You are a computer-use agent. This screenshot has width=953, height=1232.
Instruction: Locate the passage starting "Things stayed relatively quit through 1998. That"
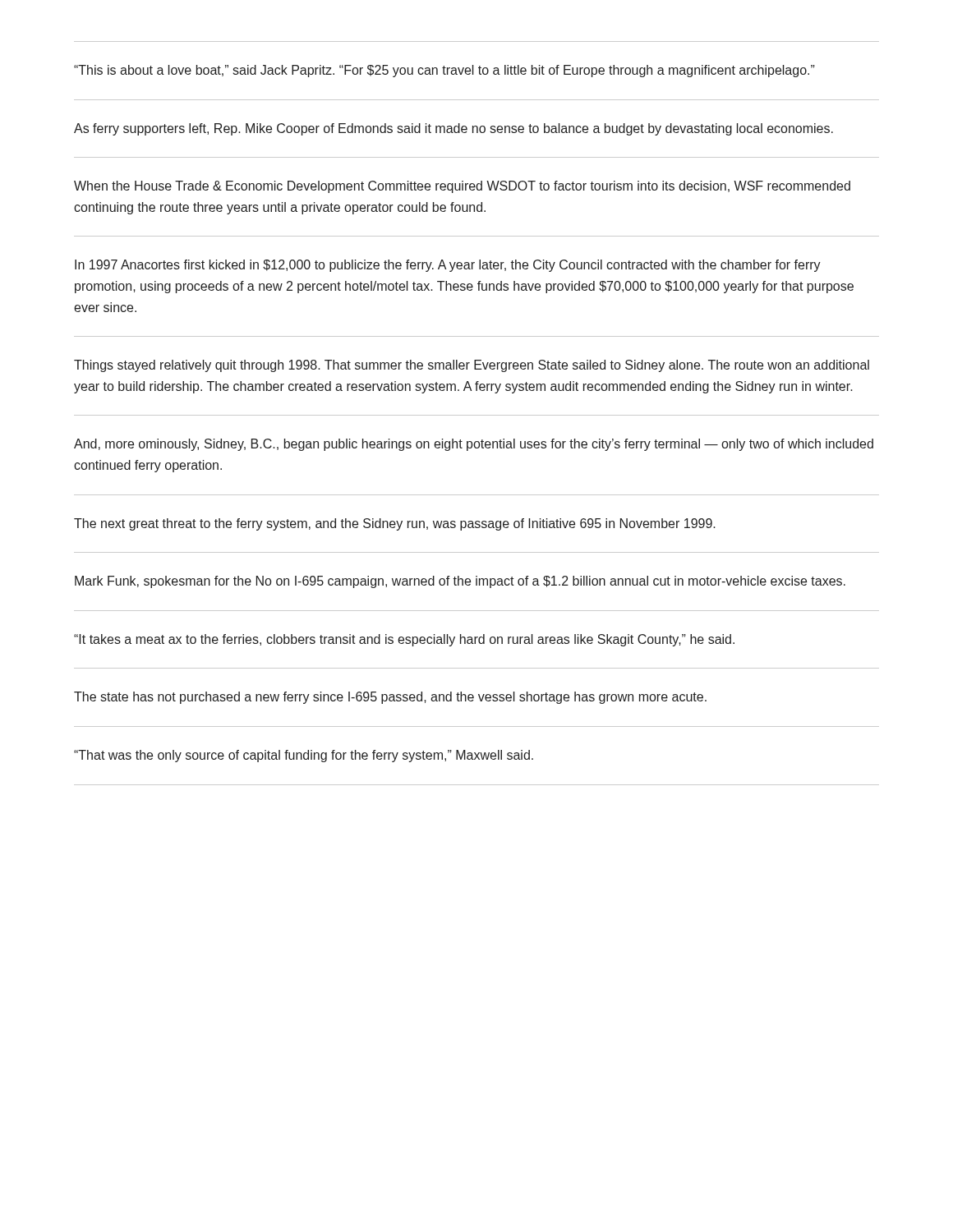click(472, 376)
